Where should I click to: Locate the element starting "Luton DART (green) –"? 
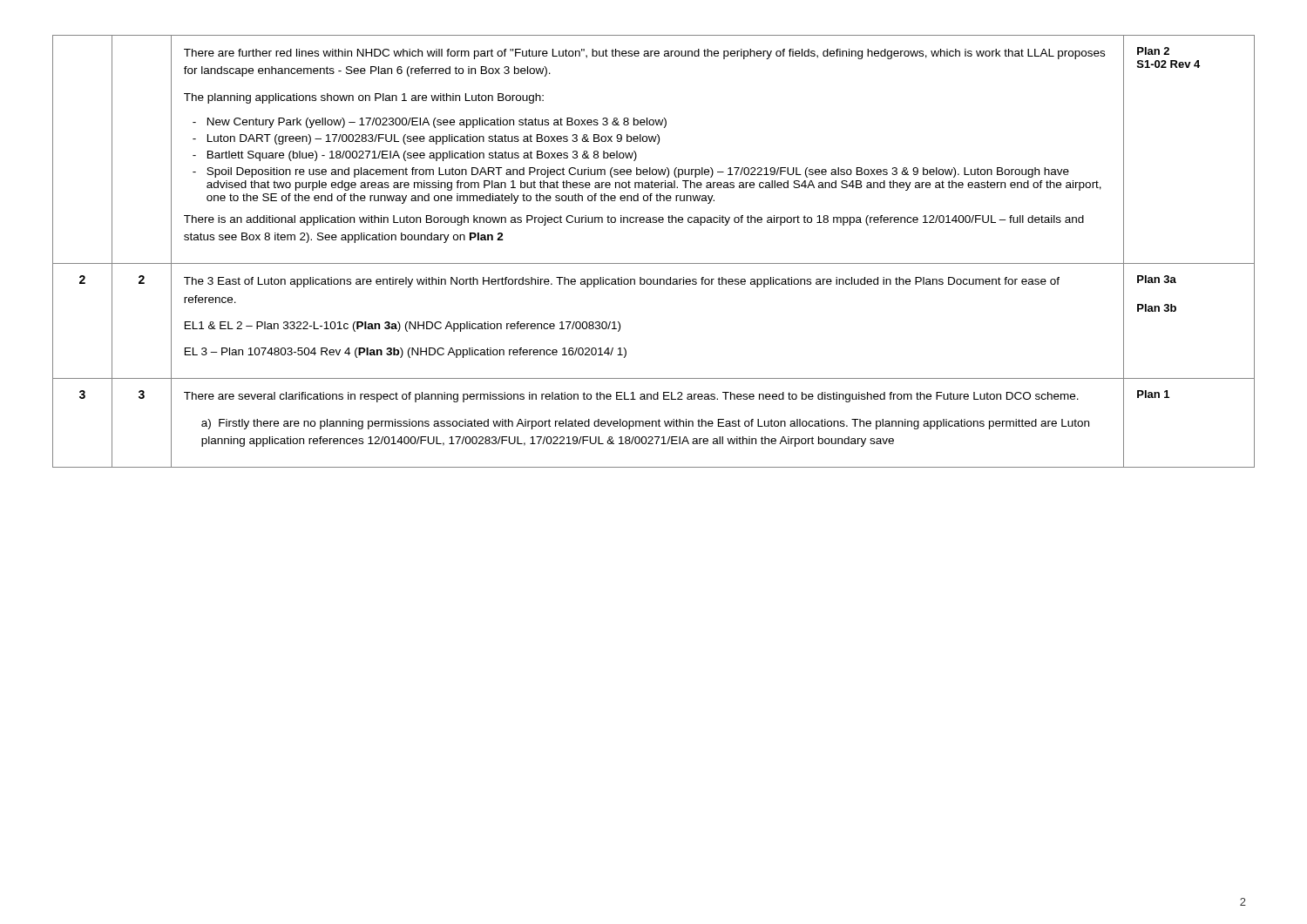433,138
